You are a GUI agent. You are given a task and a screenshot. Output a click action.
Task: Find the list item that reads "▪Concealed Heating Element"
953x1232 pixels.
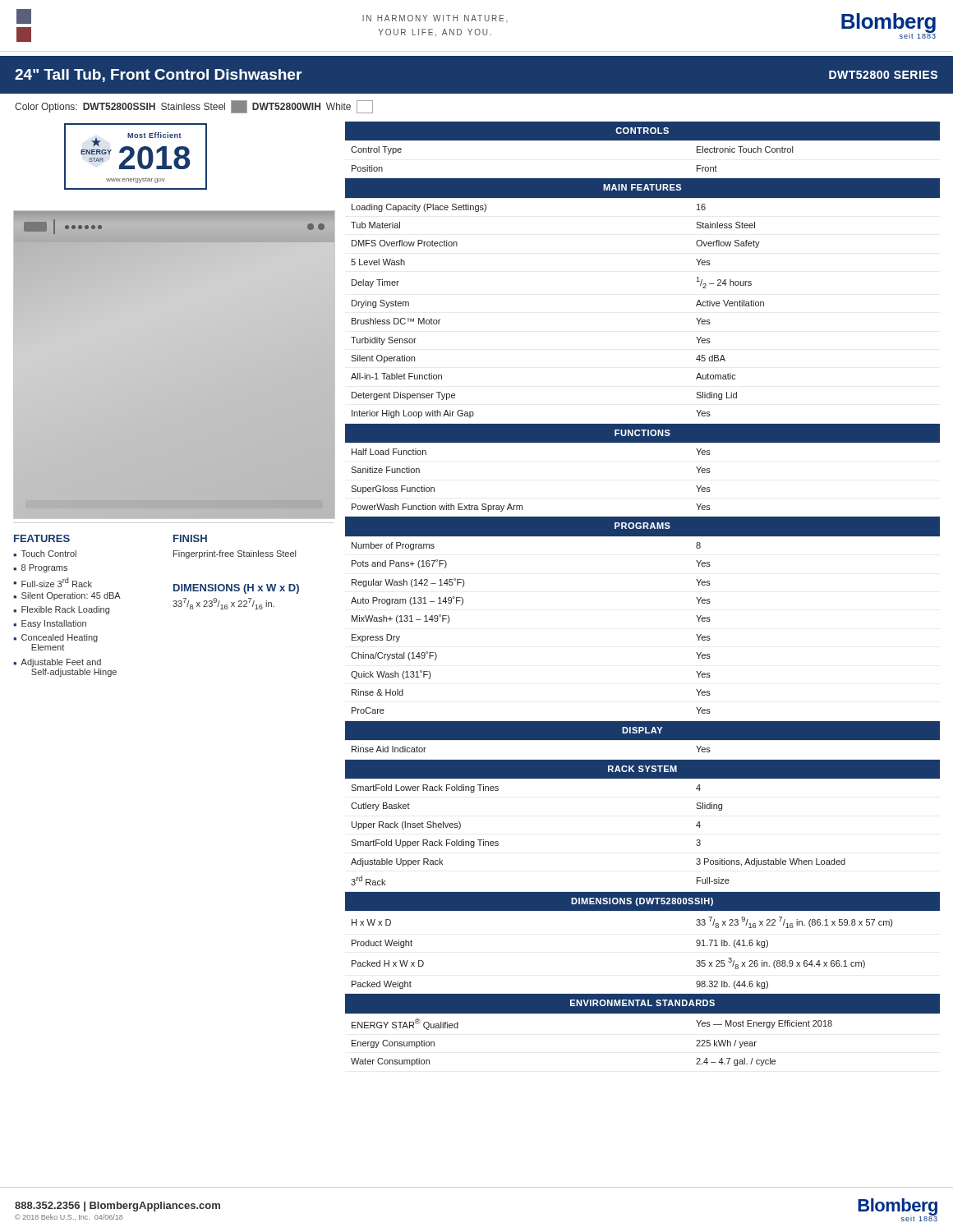(56, 642)
